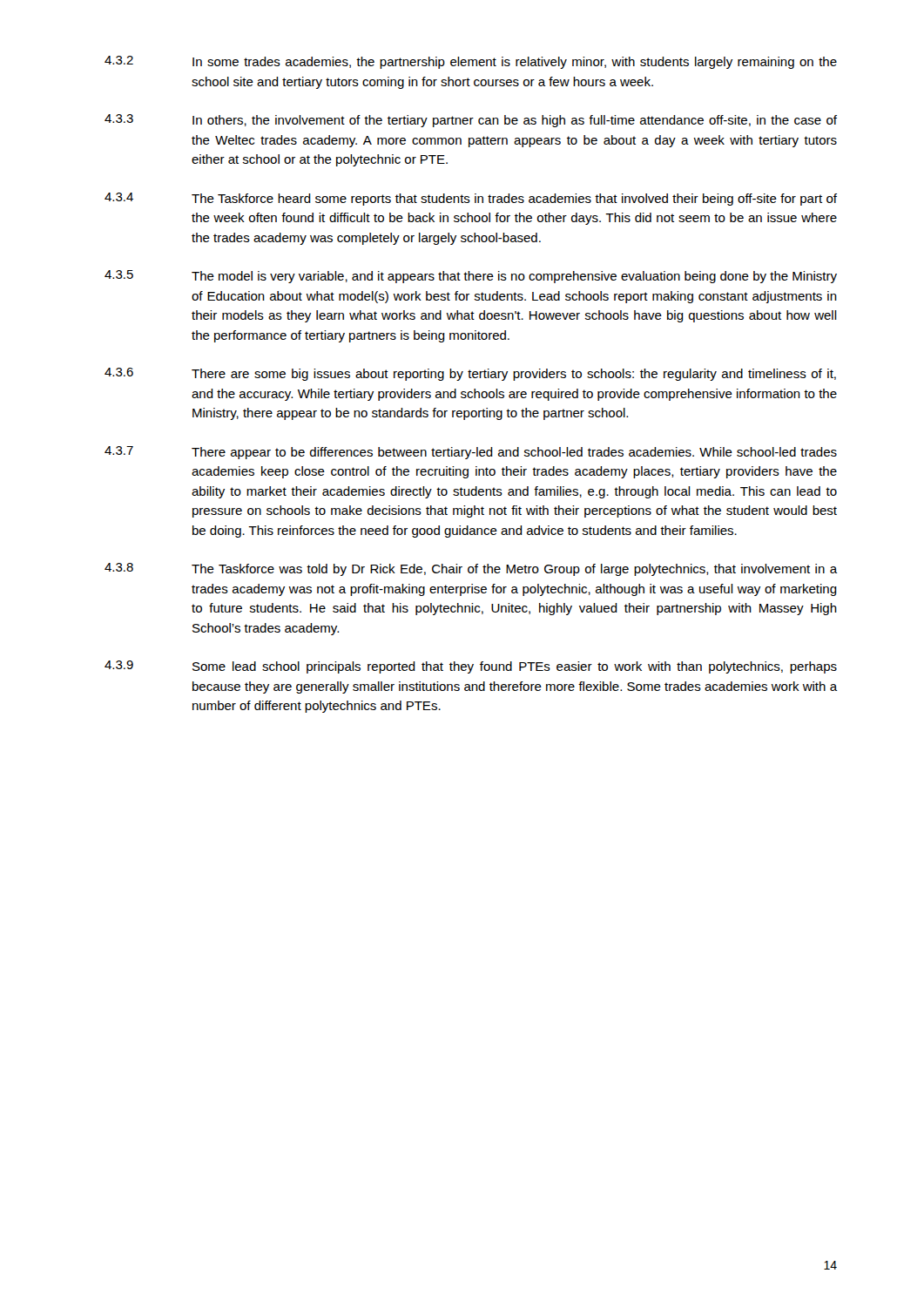Select the list item containing "4.3.8 The Taskforce was told by Dr Rick"
The width and height of the screenshot is (924, 1307).
tap(471, 599)
